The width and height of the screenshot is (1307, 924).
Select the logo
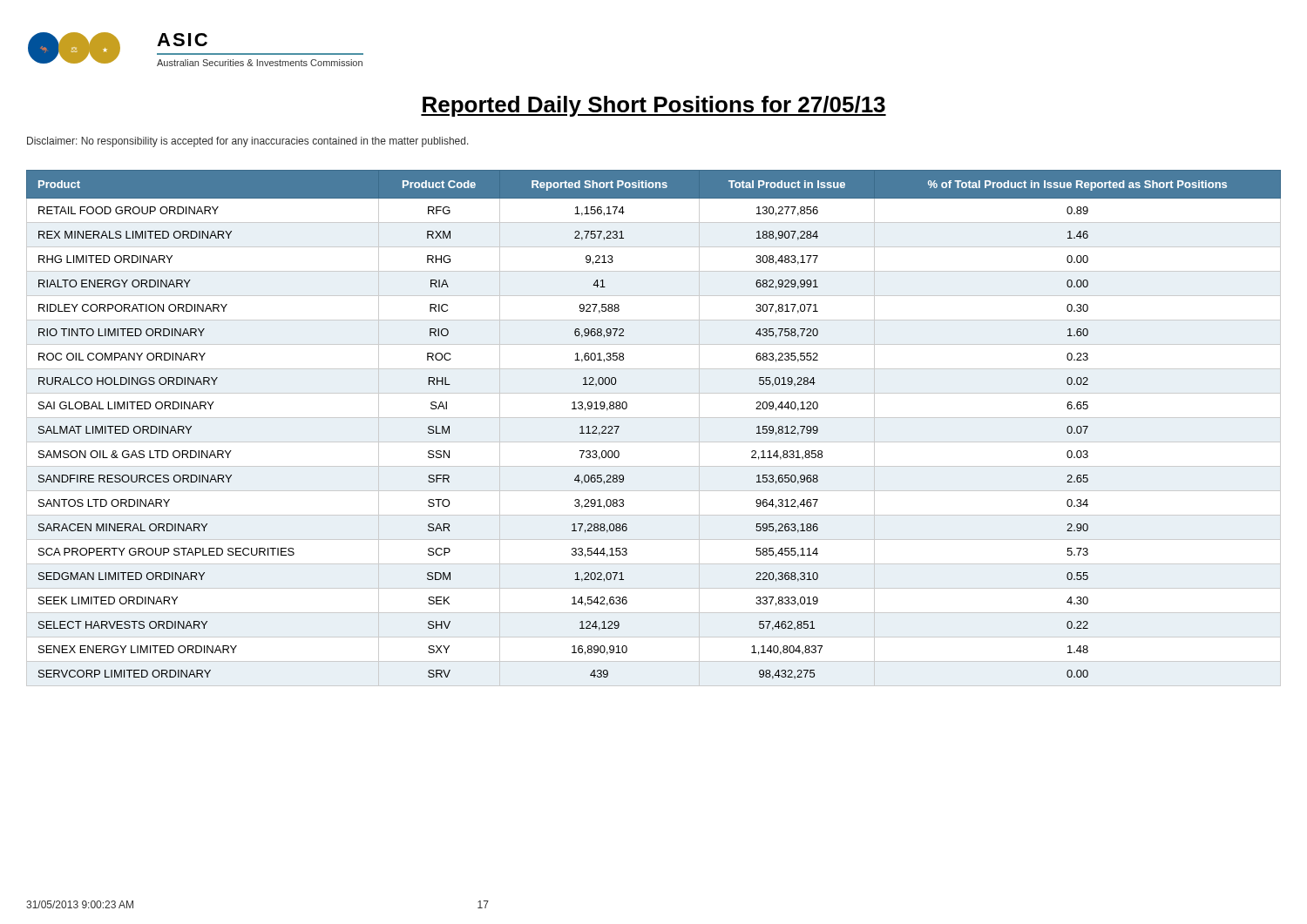[x=195, y=48]
